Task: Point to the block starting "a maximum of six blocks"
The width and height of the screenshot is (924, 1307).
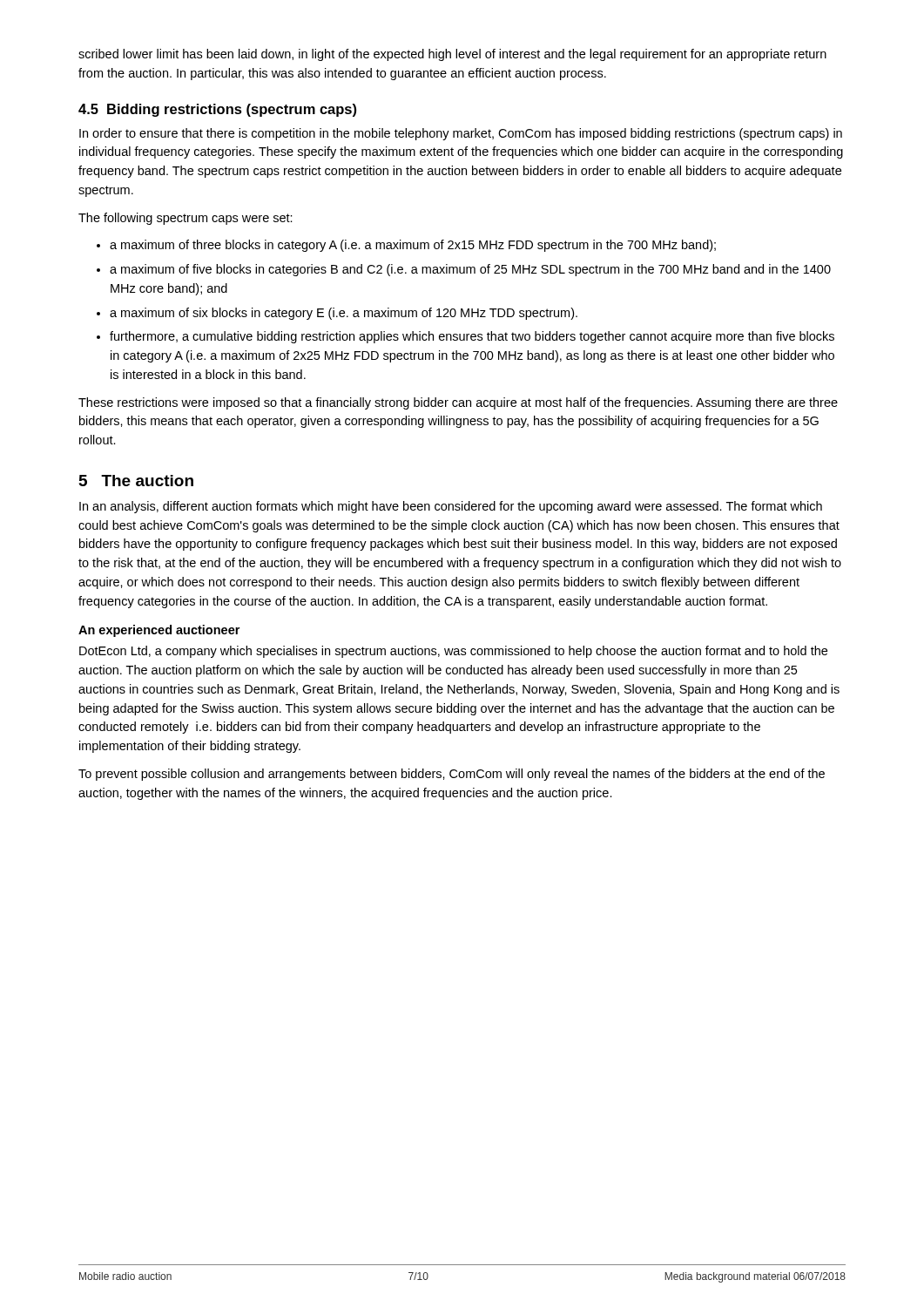Action: 462,313
